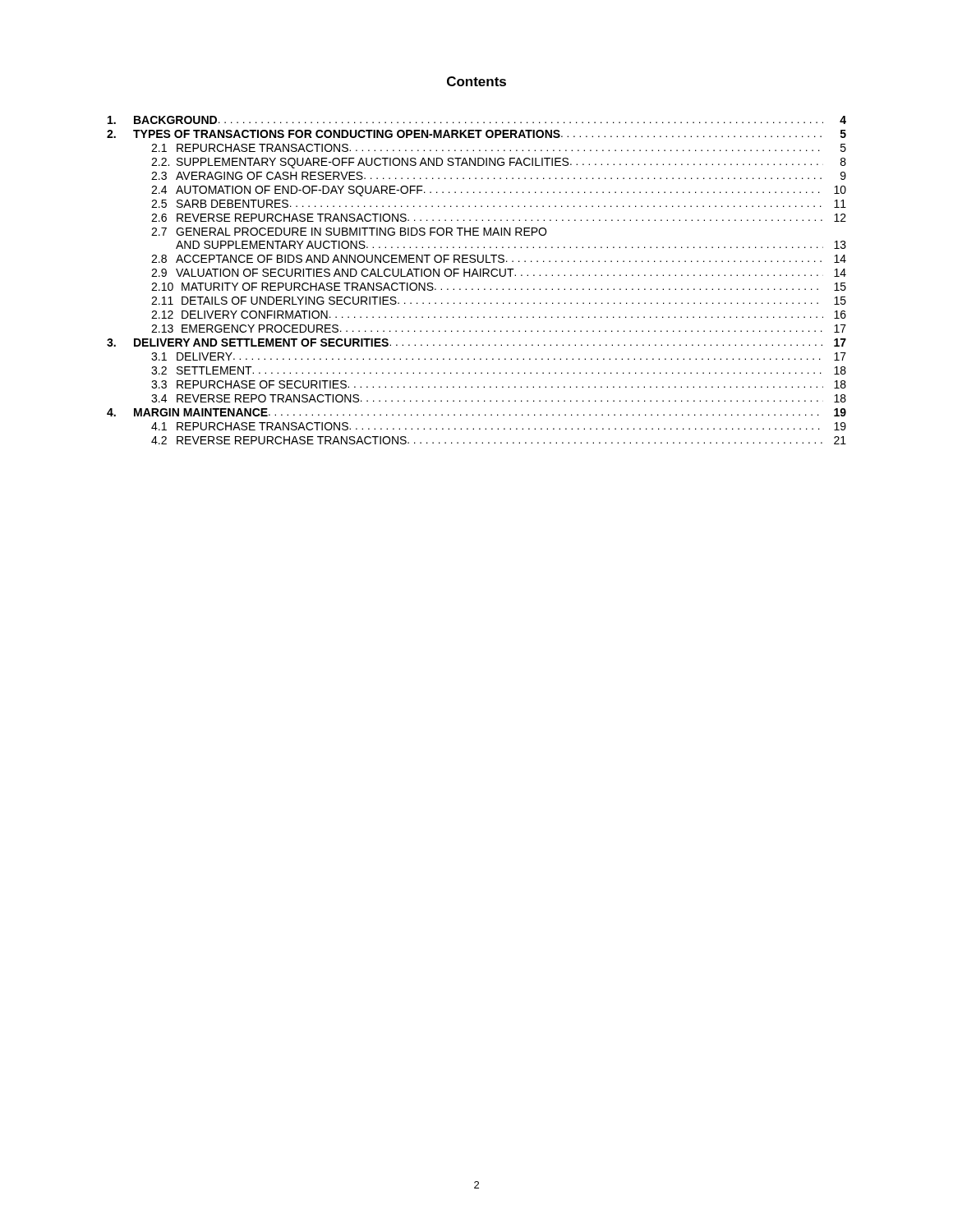
Task: Locate the block of text that opens with "2.7 GENERAL PROCEDURE IN SUBMITTING"
Action: (340, 232)
